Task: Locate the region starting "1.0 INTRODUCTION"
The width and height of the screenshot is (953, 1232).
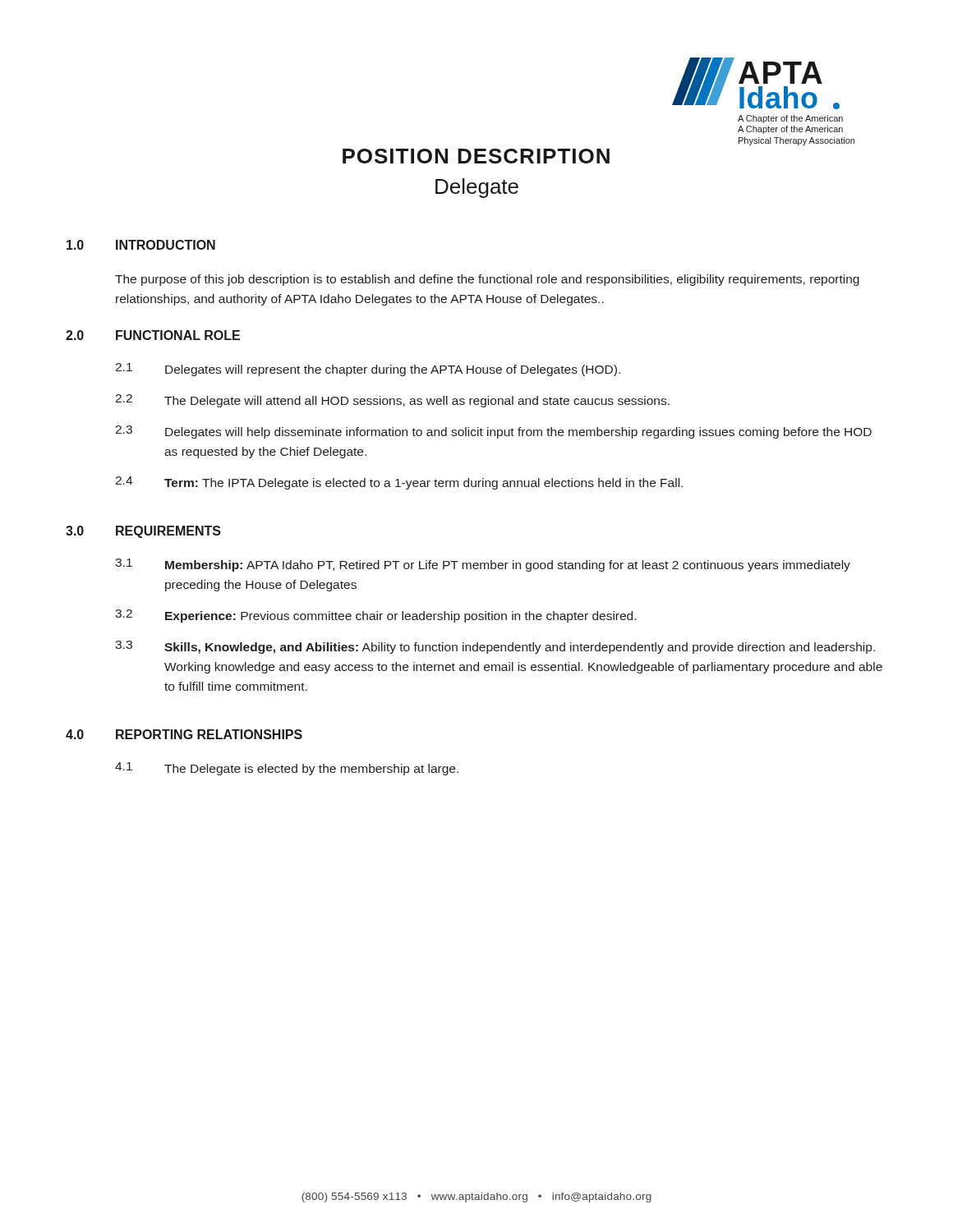Action: [141, 246]
